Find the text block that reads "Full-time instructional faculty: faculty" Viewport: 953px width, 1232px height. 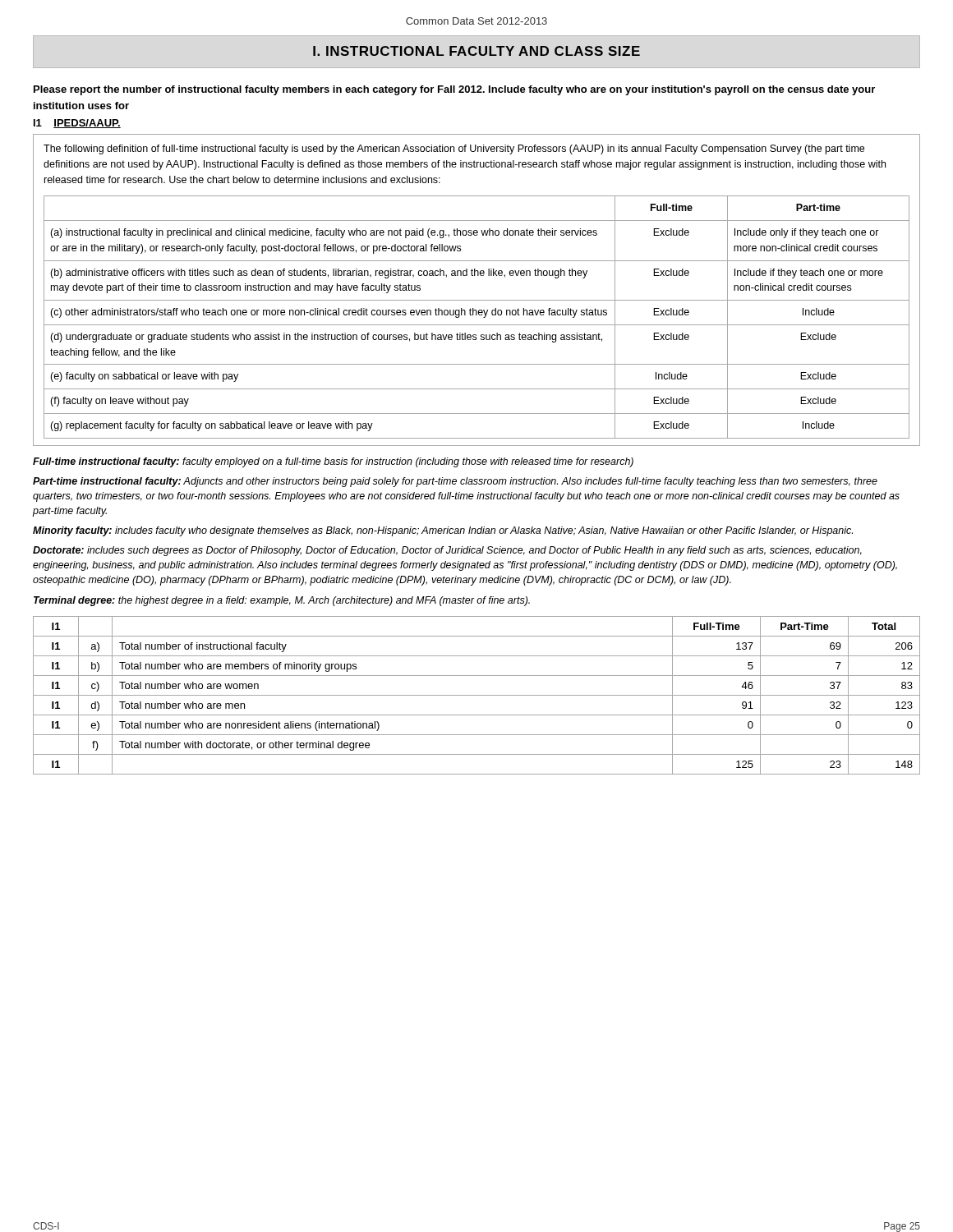point(333,461)
